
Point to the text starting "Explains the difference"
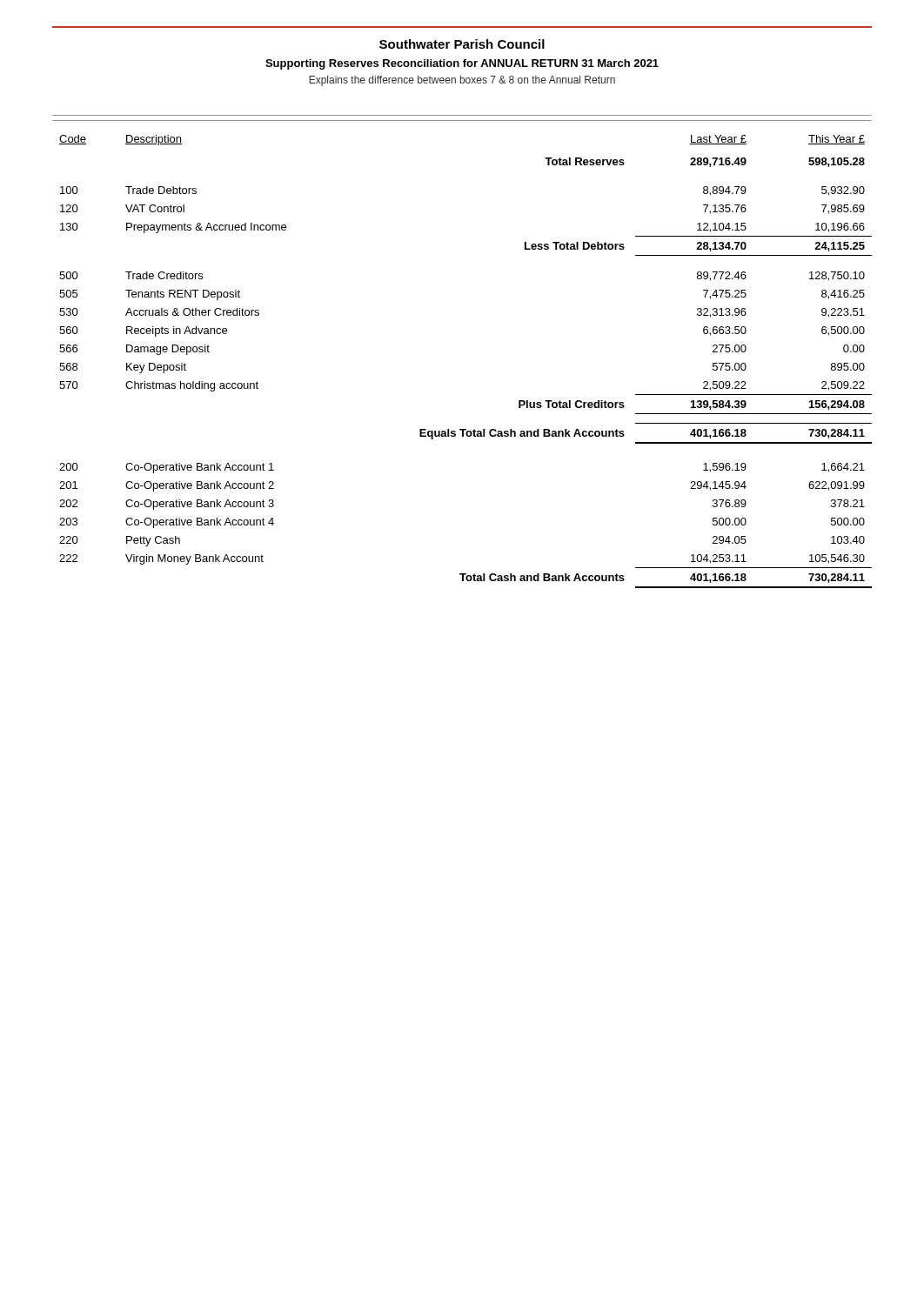pyautogui.click(x=462, y=80)
